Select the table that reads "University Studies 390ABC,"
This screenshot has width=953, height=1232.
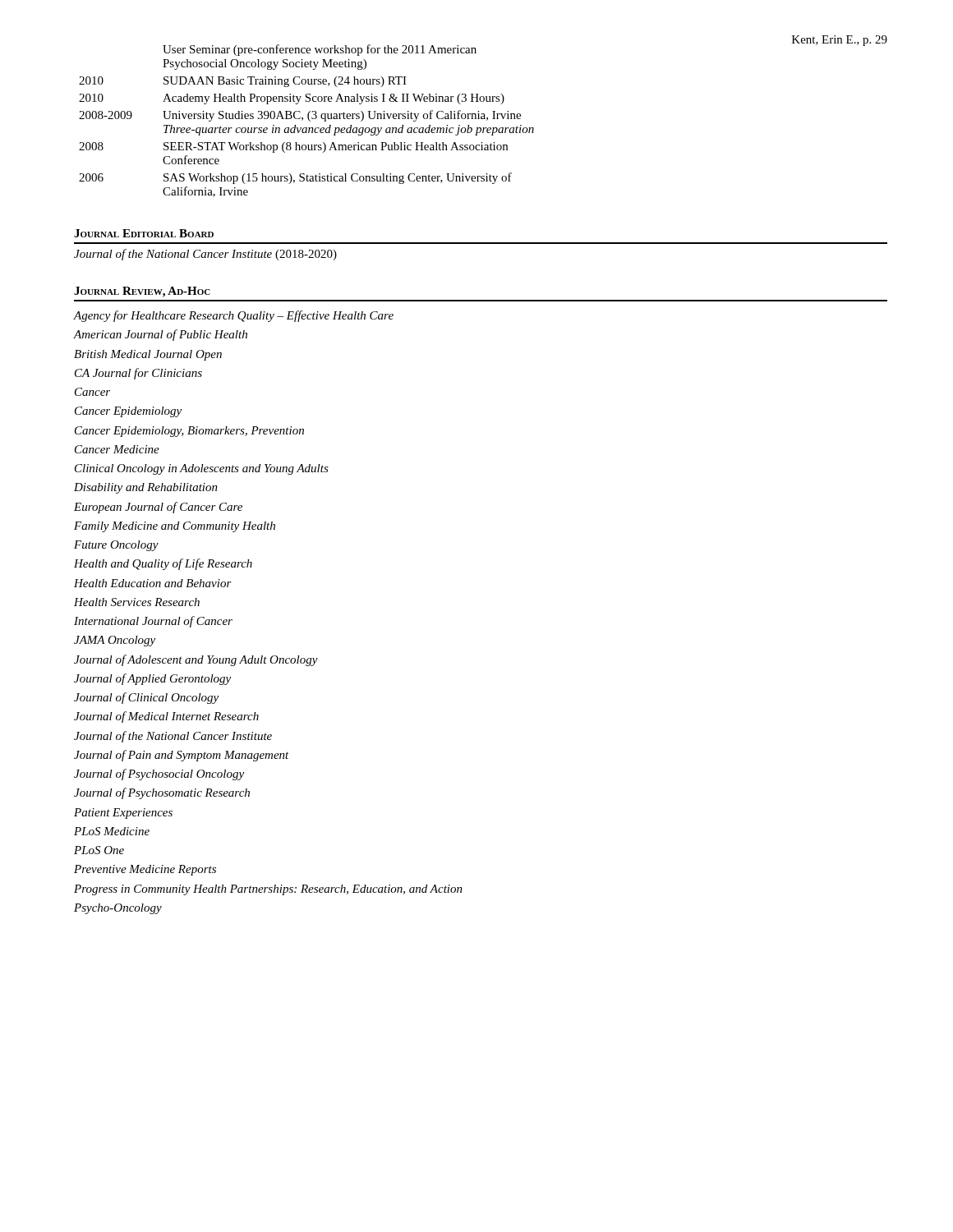(x=481, y=121)
